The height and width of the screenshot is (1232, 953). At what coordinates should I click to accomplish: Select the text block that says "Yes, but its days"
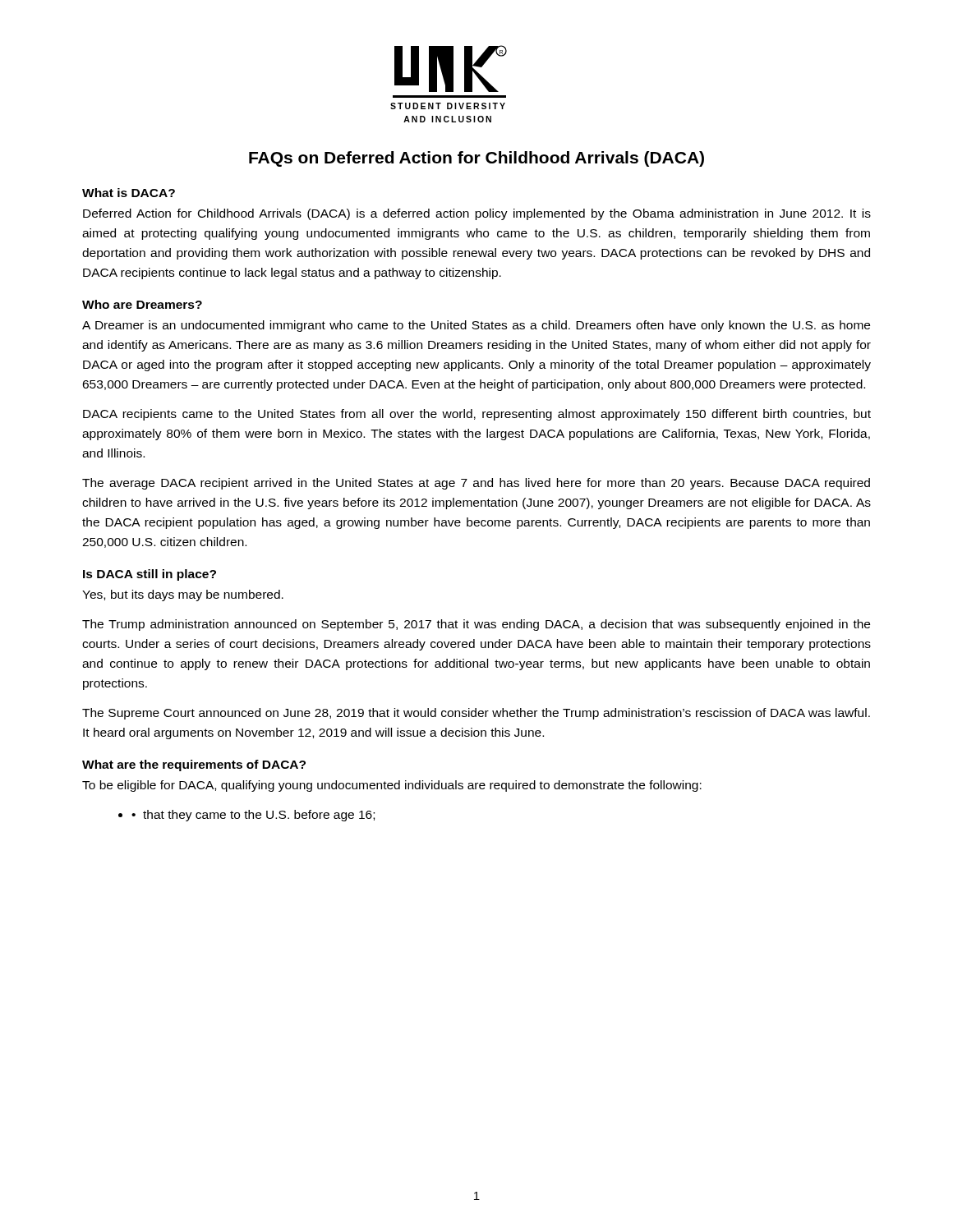tap(183, 594)
